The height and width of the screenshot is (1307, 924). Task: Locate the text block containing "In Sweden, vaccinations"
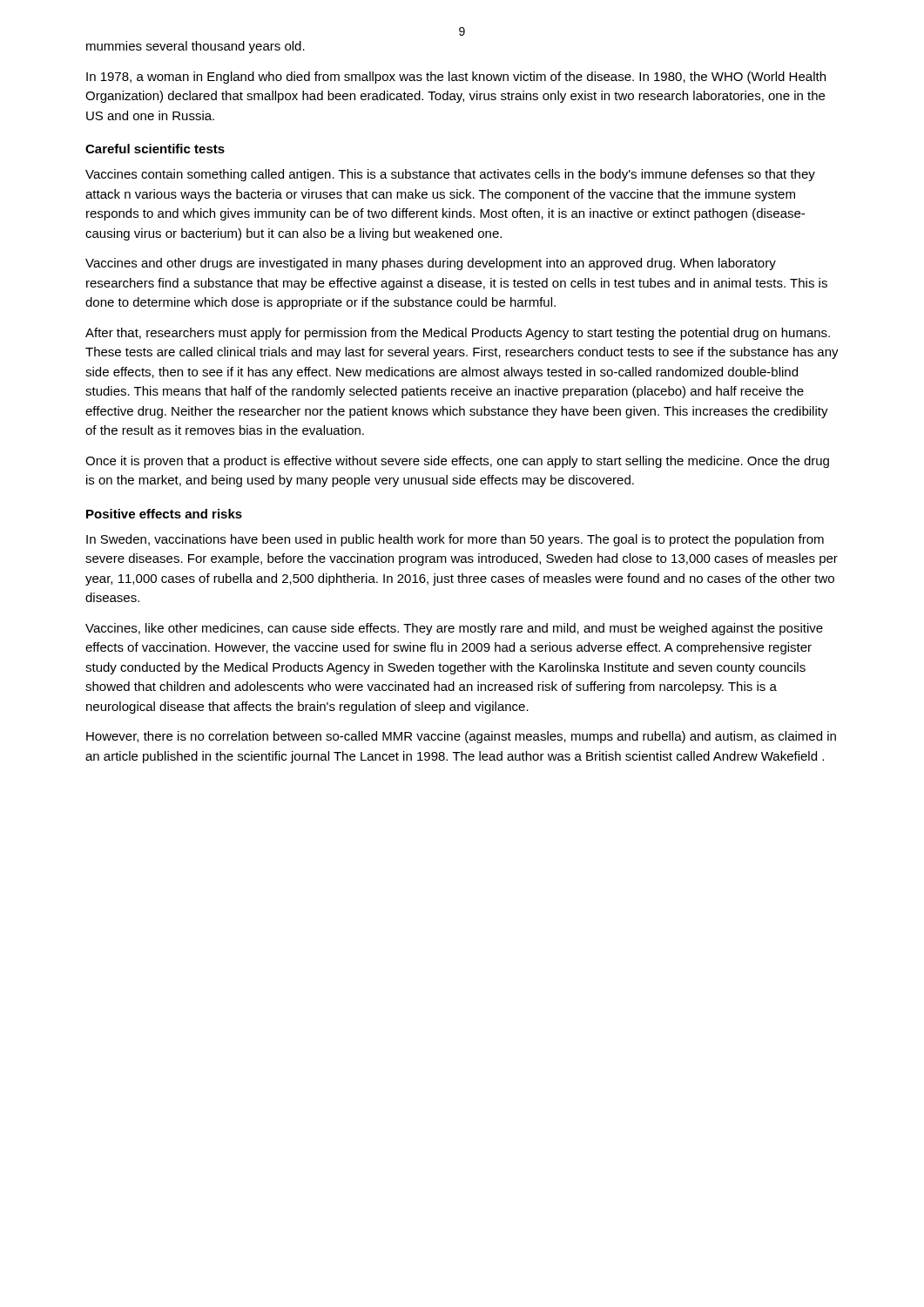(462, 569)
